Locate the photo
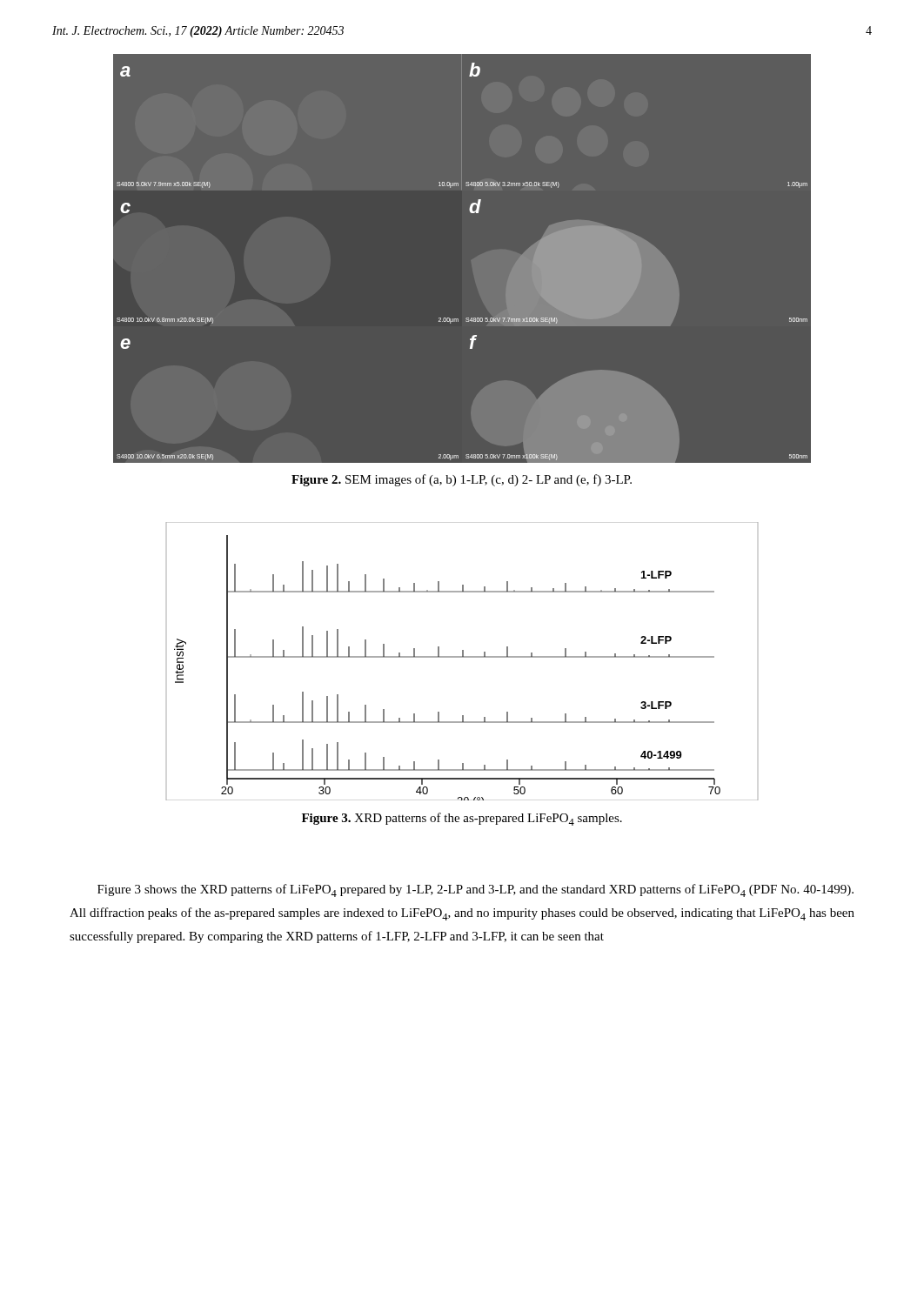This screenshot has height=1305, width=924. point(462,258)
